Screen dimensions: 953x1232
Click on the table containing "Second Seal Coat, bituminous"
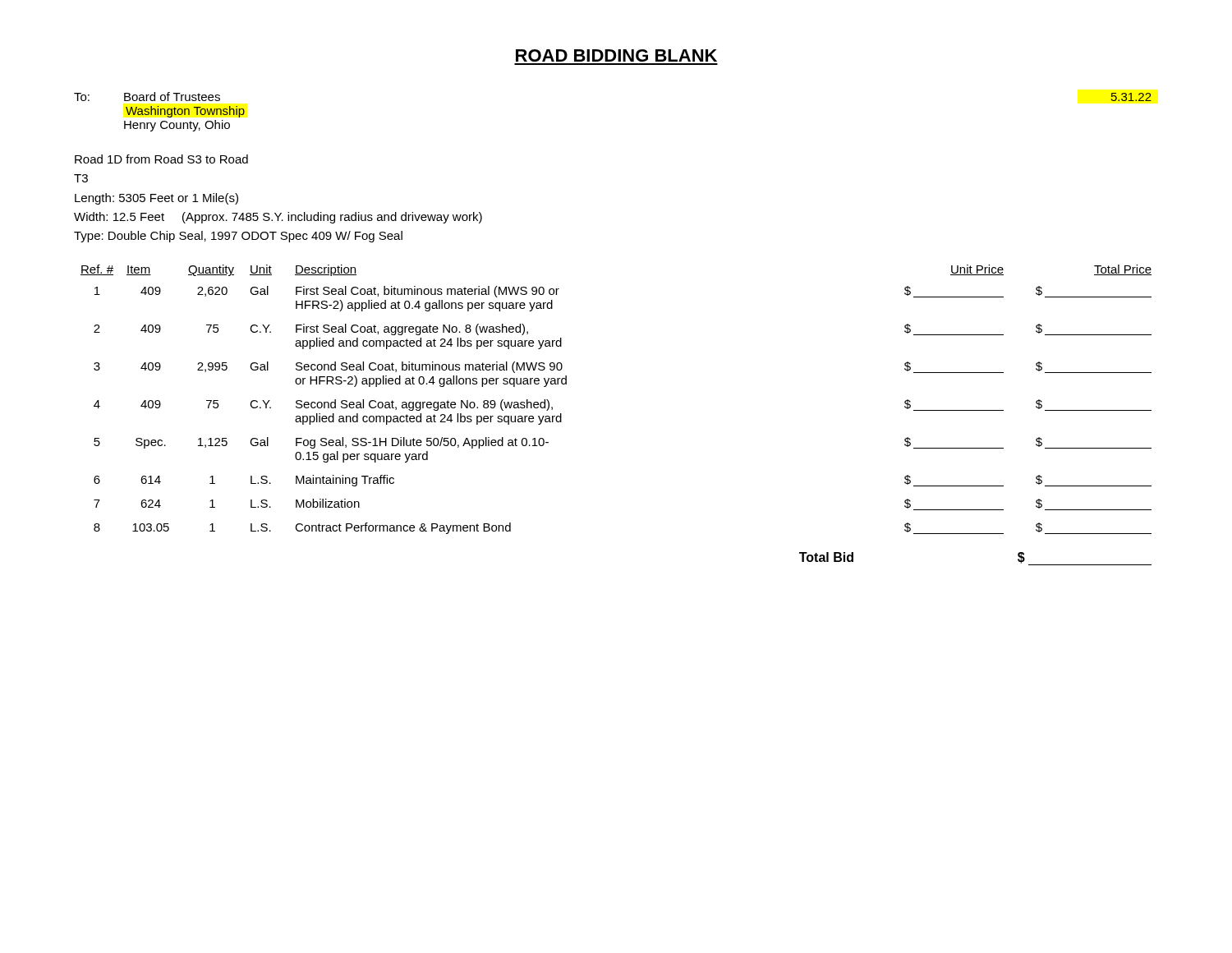616,415
